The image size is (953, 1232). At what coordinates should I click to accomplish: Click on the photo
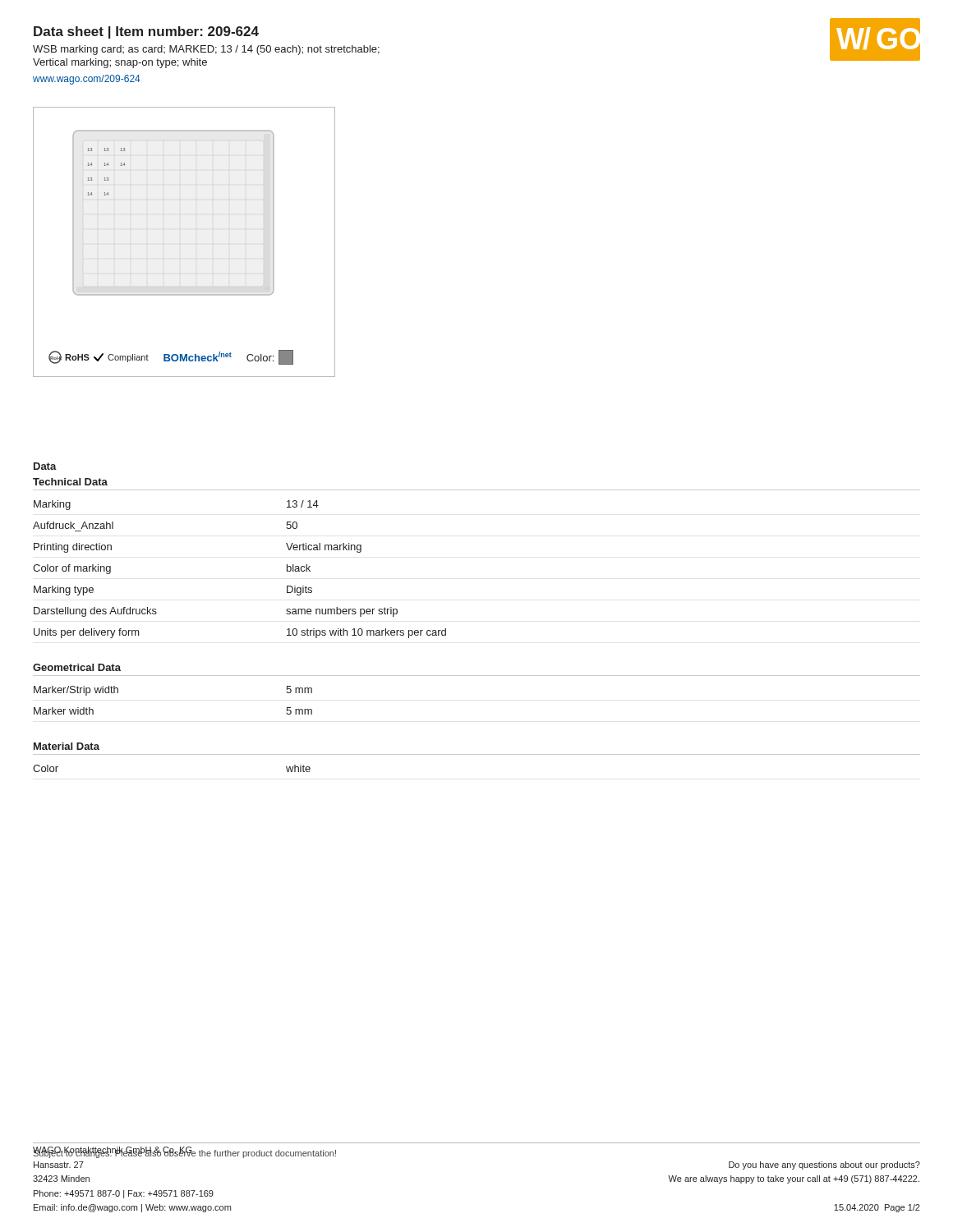tap(181, 242)
